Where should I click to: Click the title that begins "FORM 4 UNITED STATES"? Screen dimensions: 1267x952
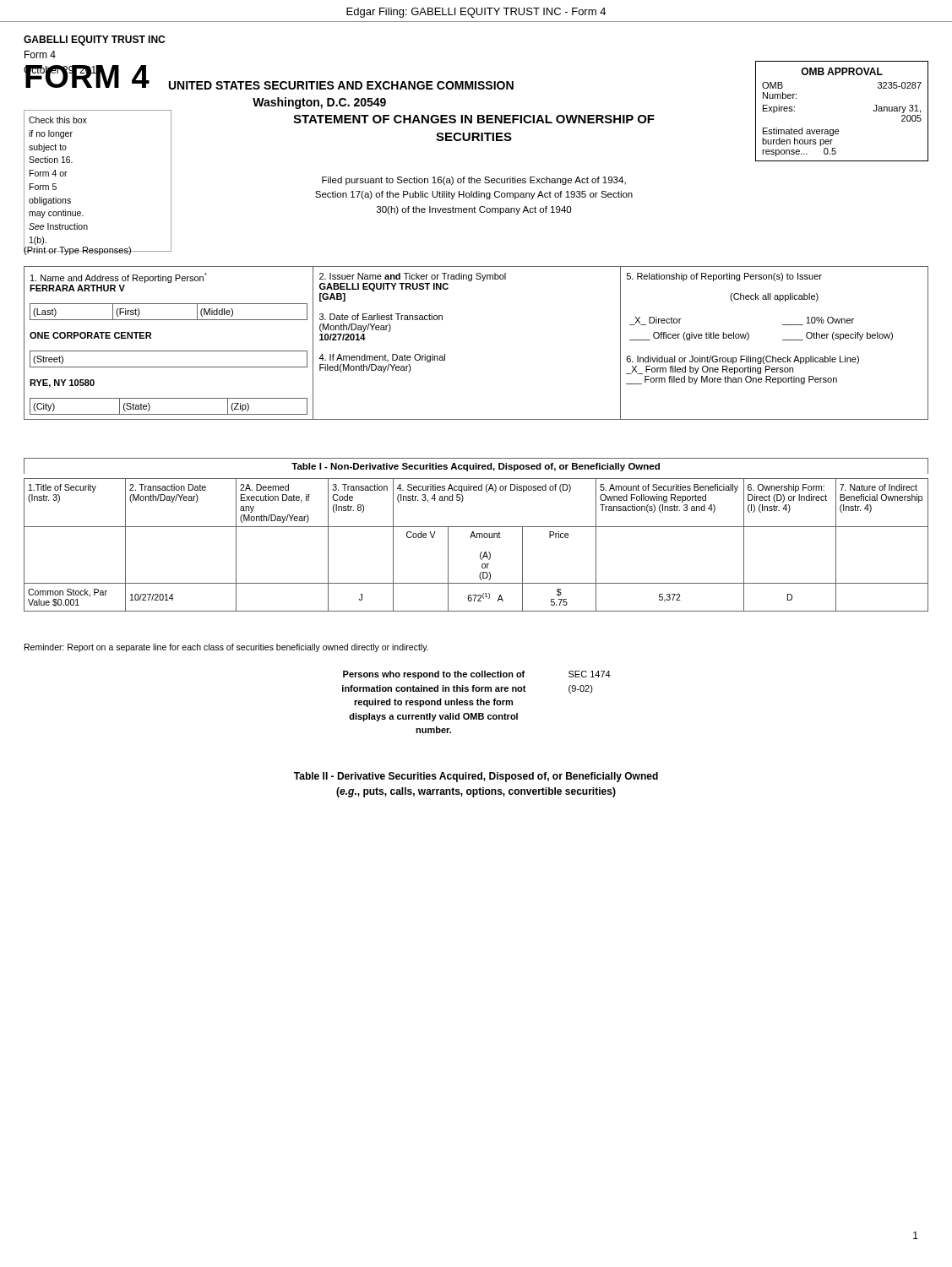click(x=269, y=84)
